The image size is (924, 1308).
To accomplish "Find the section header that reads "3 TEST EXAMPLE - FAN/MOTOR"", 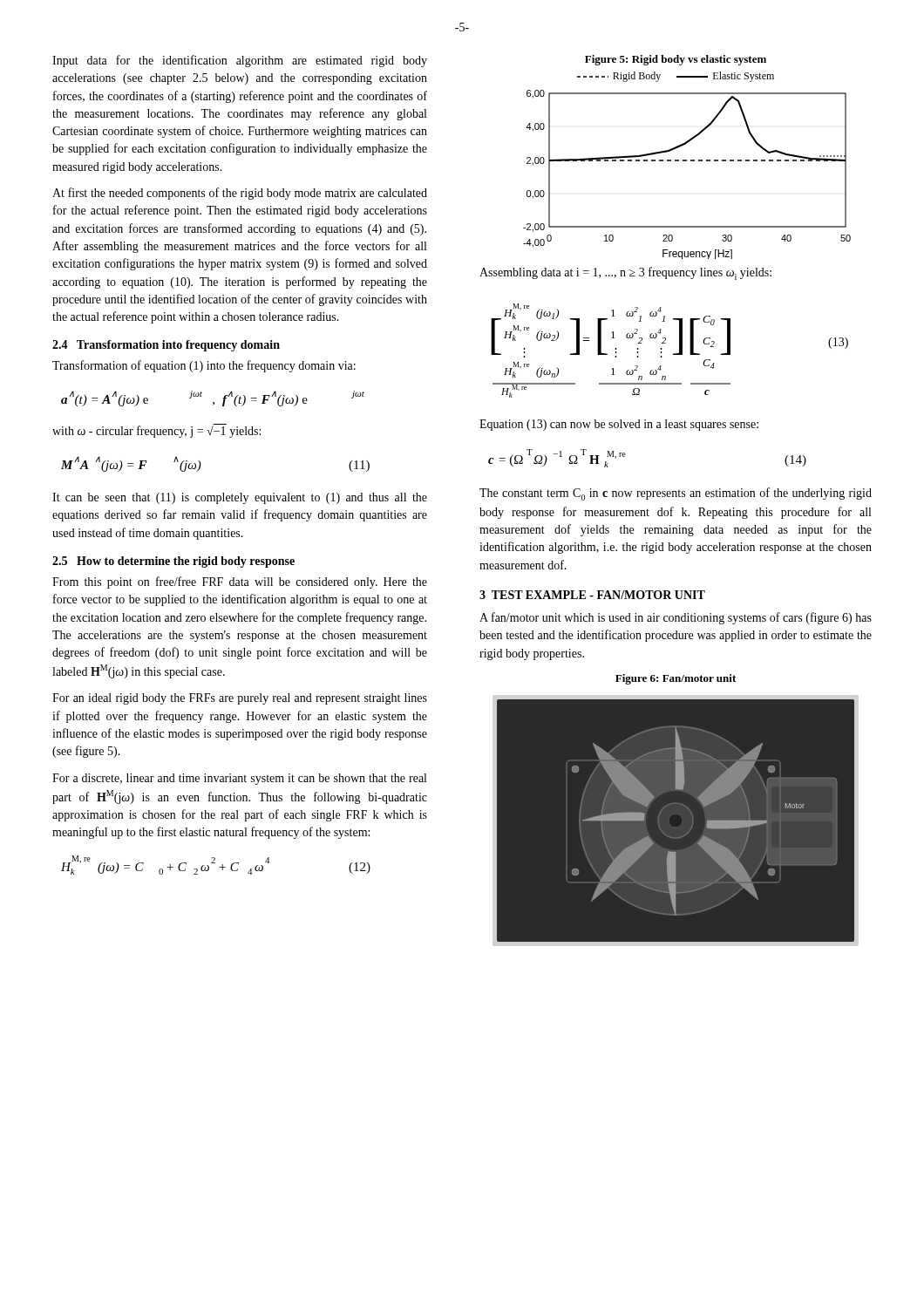I will [x=592, y=595].
